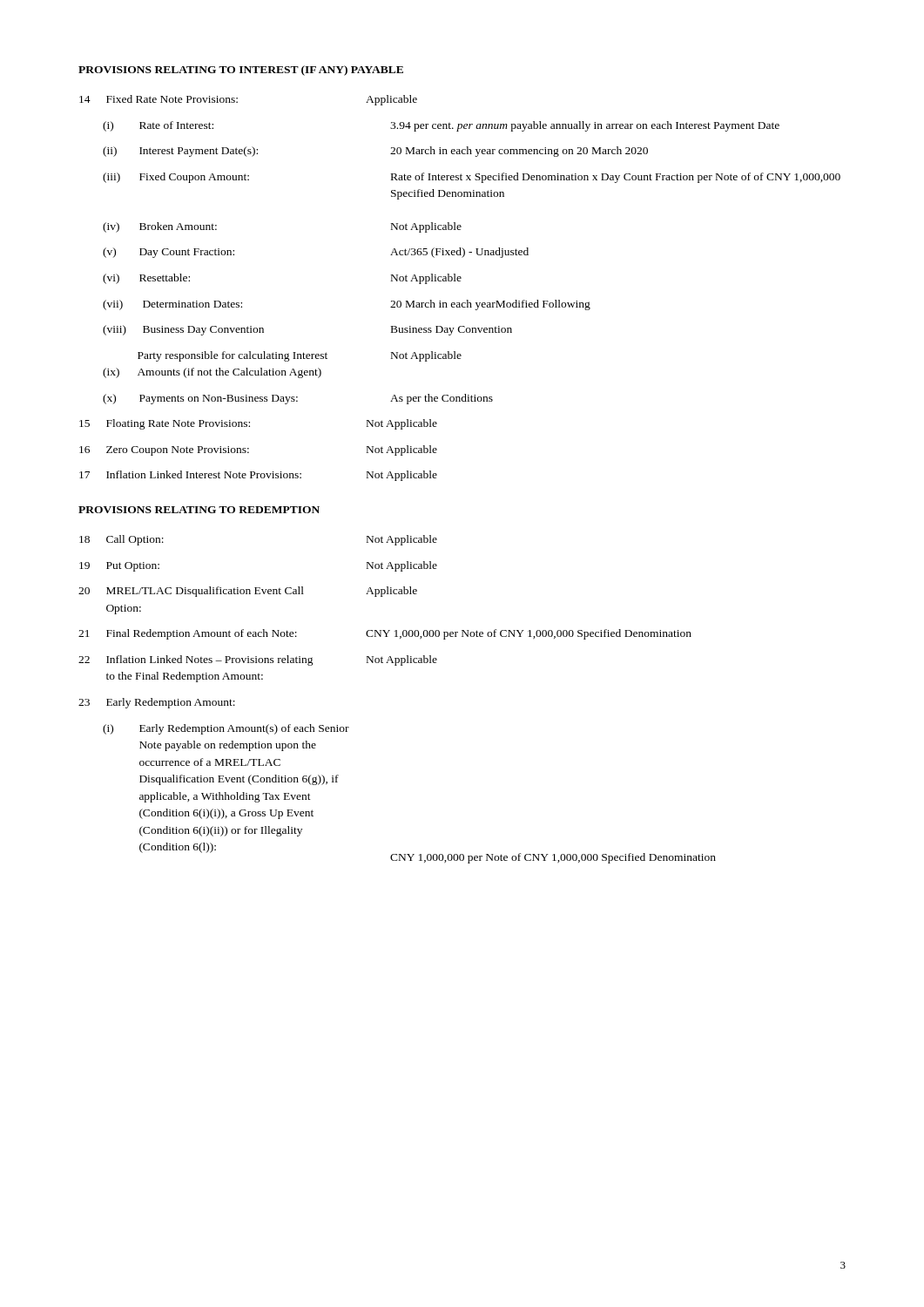Click on the passage starting "19 Put Option: Not Applicable"
The width and height of the screenshot is (924, 1307).
point(127,568)
